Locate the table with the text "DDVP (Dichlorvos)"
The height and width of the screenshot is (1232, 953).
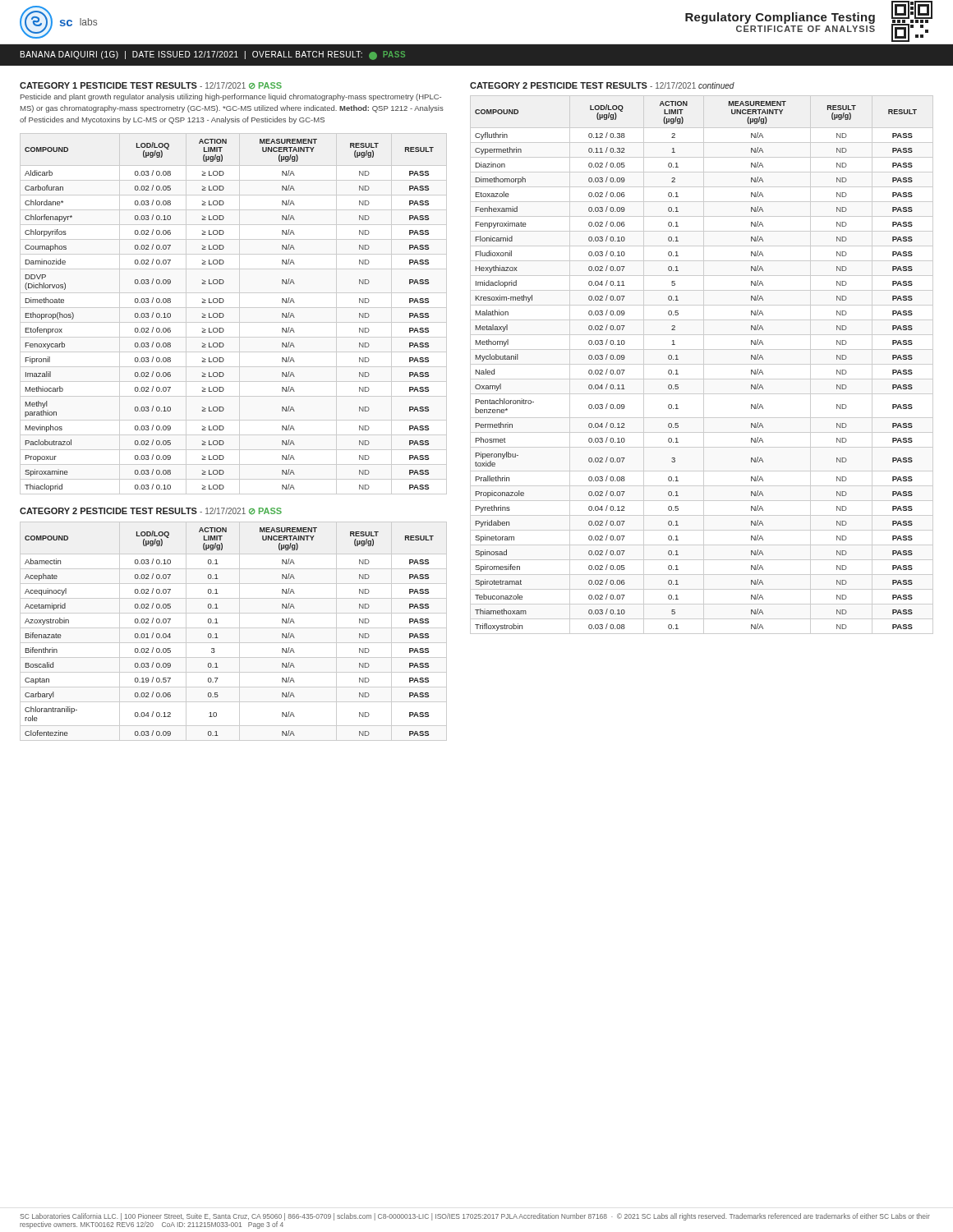pyautogui.click(x=233, y=314)
